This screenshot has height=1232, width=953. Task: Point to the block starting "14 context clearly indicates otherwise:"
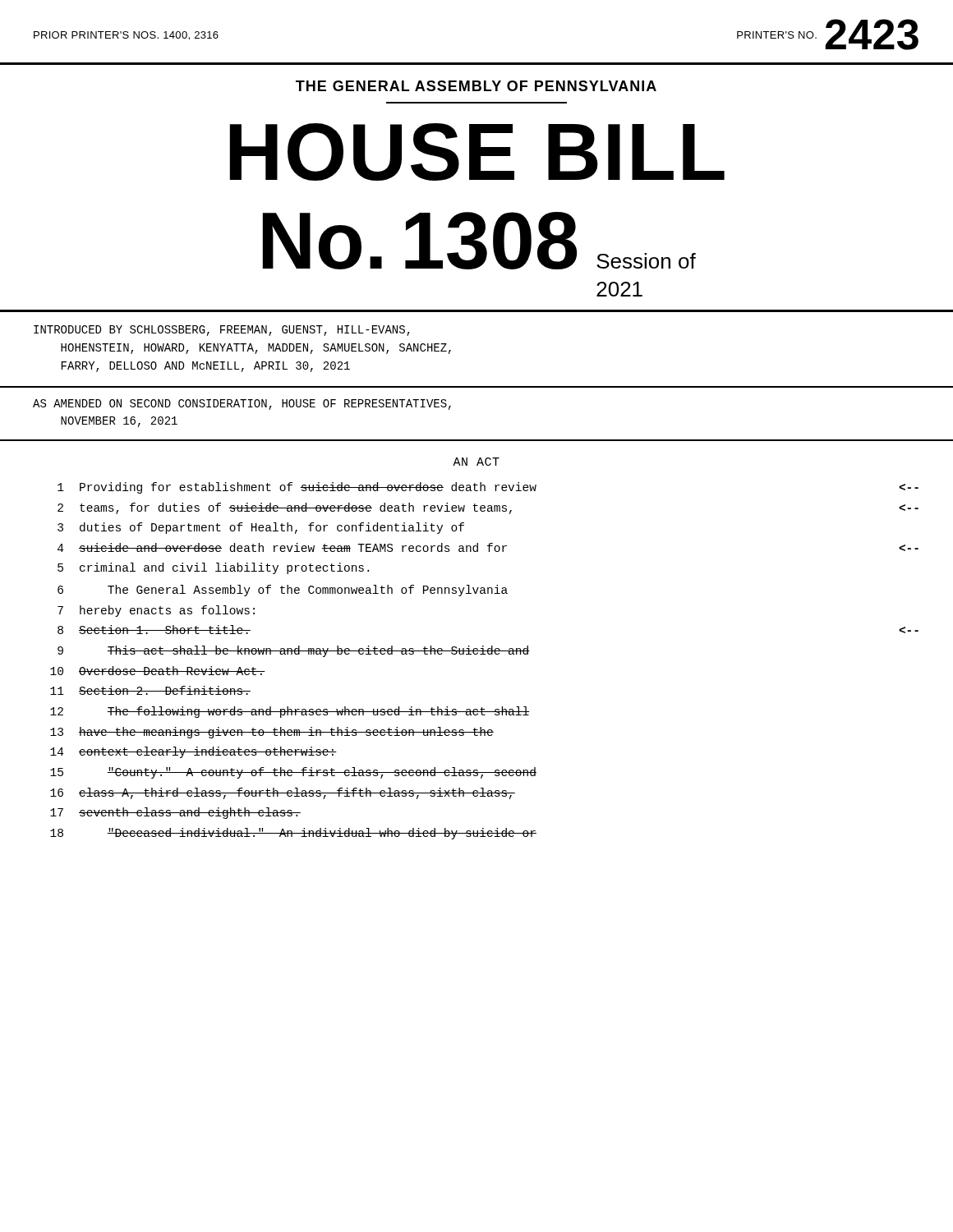tap(193, 752)
